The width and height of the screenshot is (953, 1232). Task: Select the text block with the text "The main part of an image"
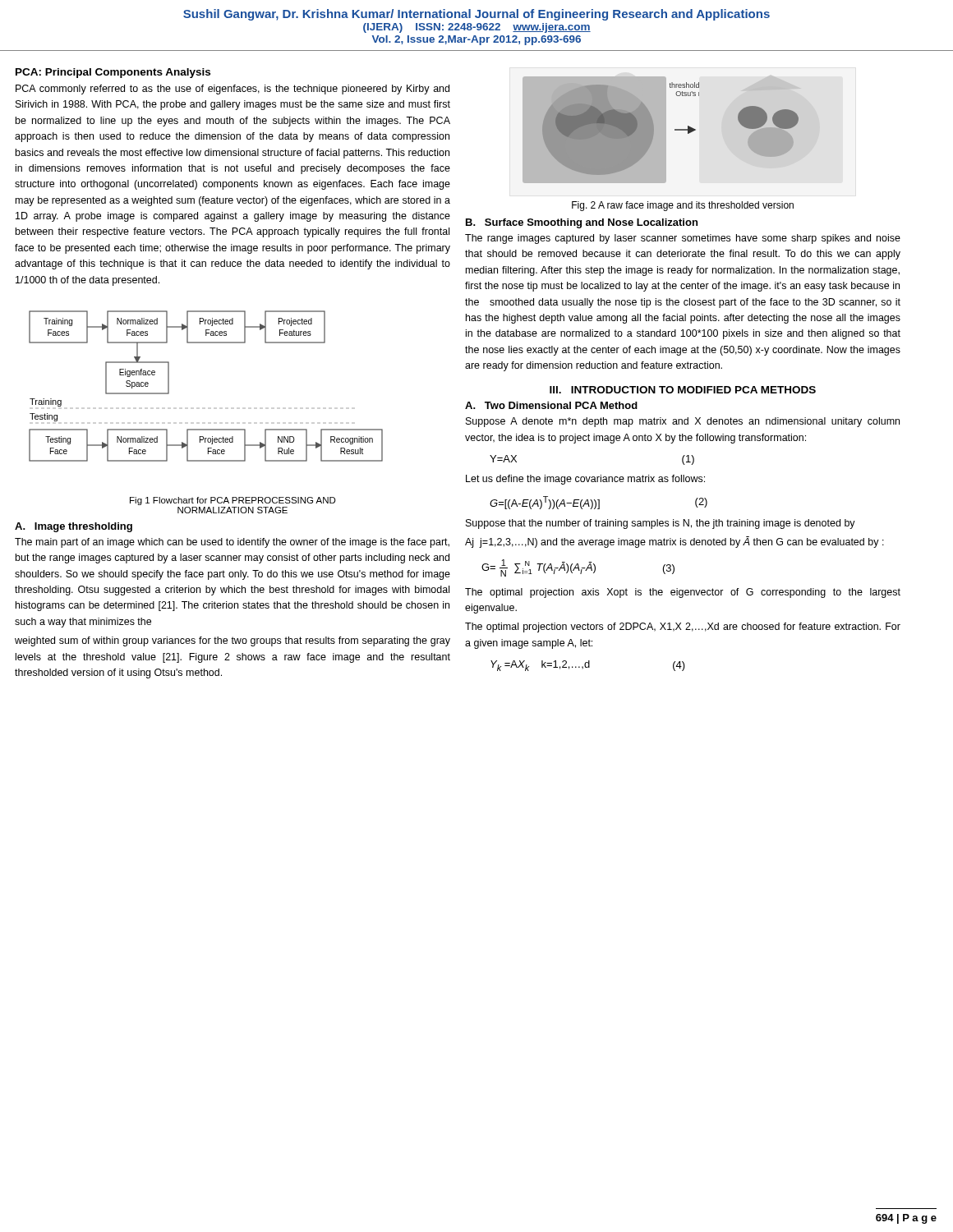(x=232, y=582)
